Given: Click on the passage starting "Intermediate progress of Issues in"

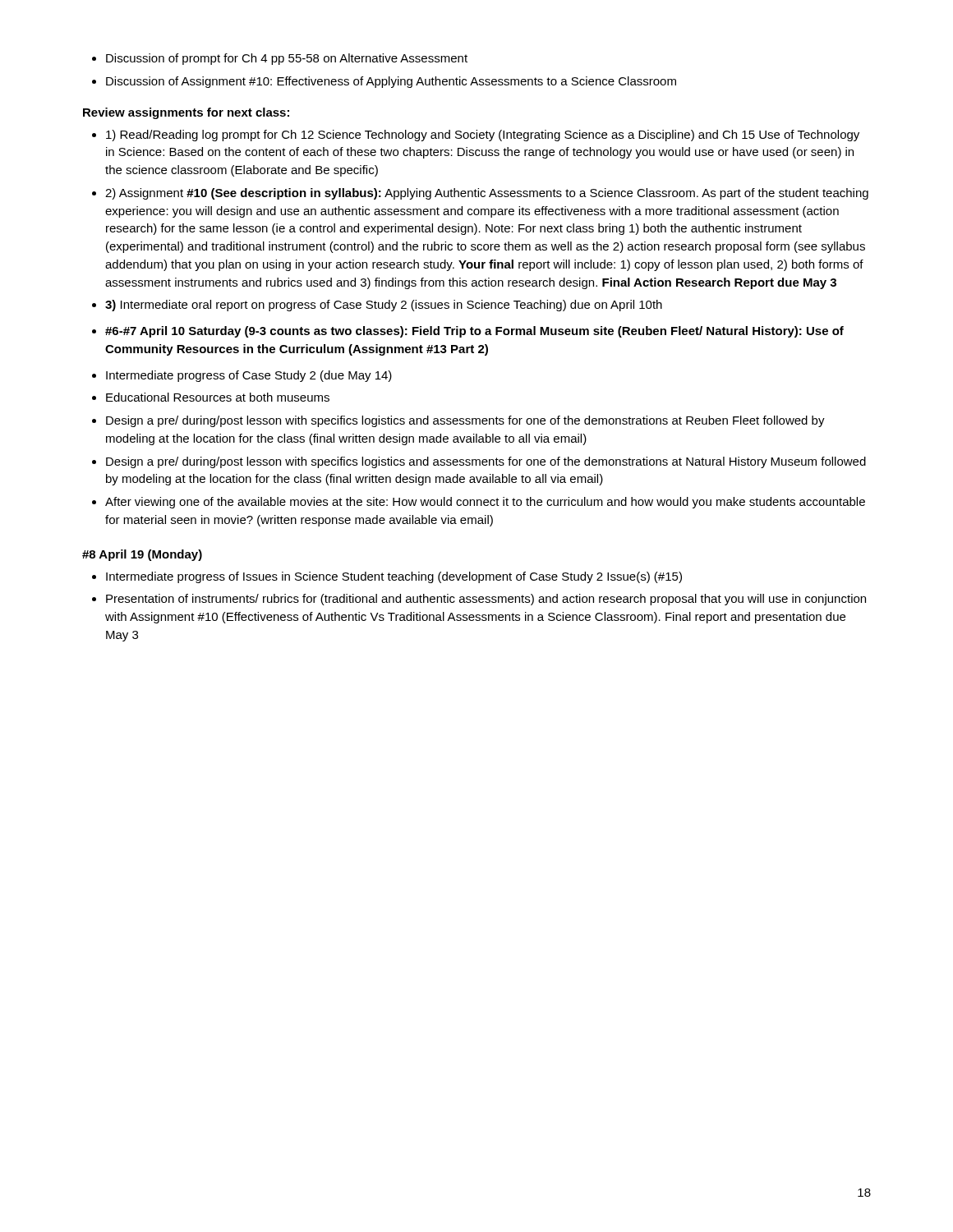Looking at the screenshot, I should click(394, 576).
